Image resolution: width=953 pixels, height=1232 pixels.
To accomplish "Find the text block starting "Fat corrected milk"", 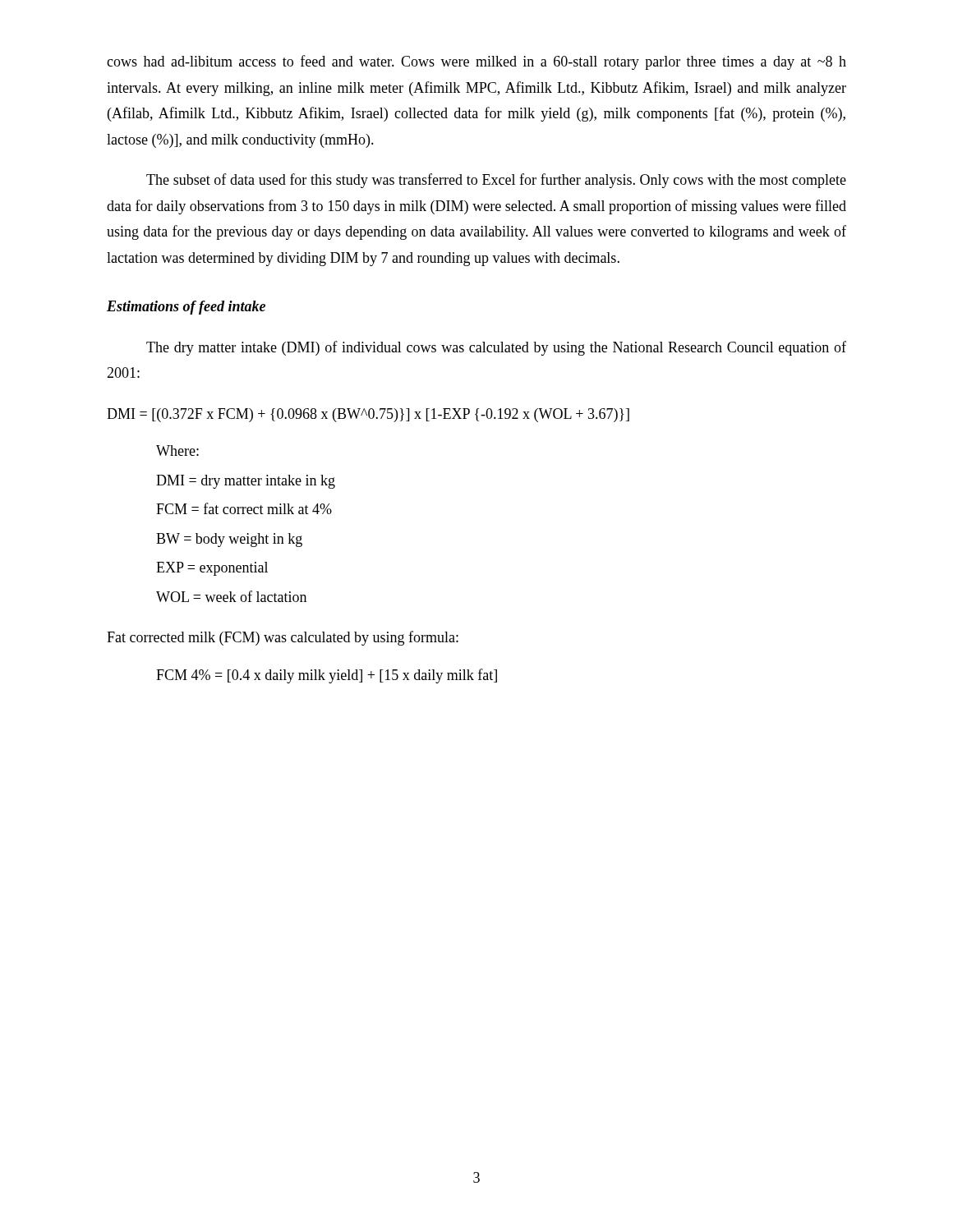I will 283,637.
